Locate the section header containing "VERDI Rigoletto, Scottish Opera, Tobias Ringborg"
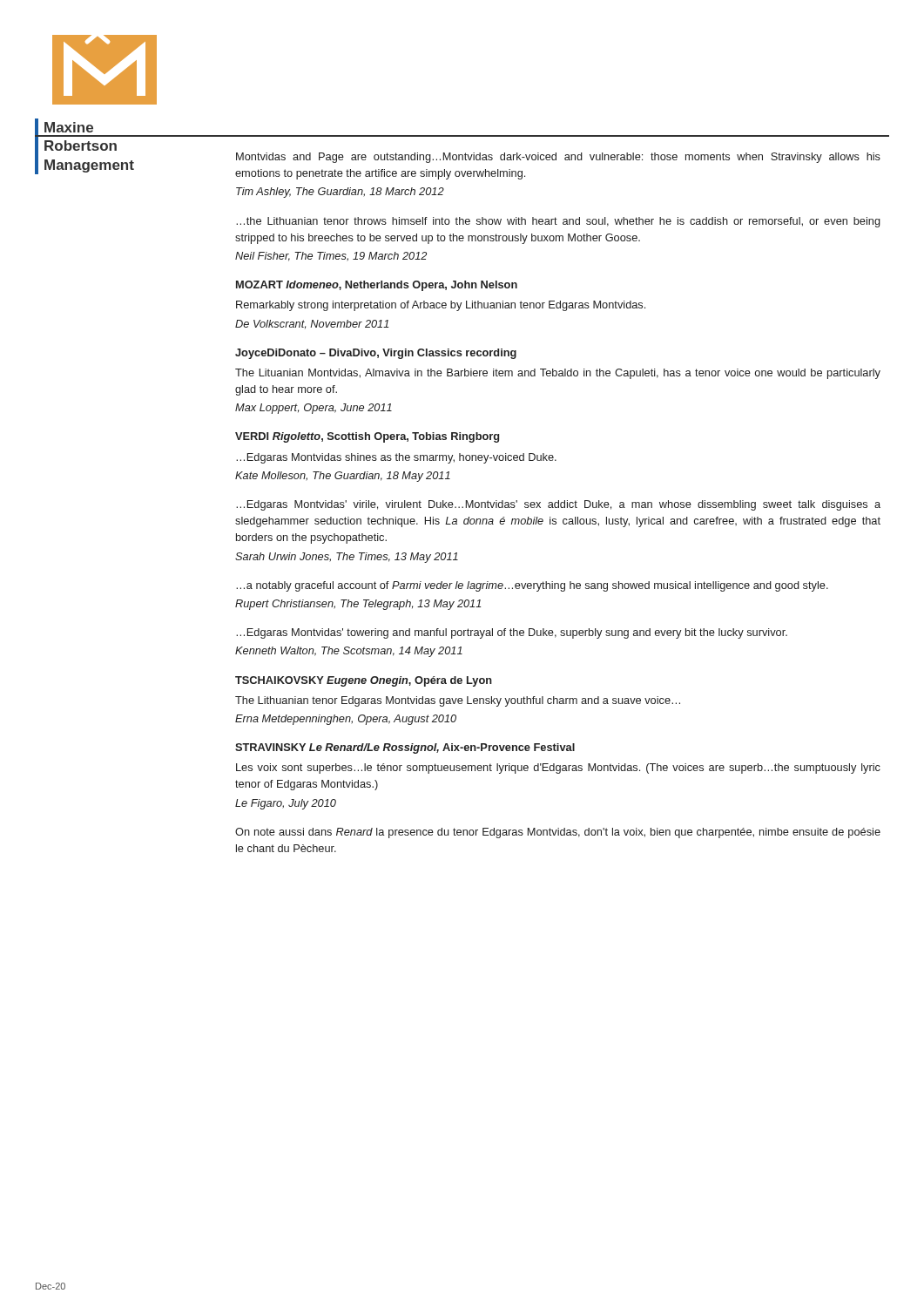This screenshot has width=924, height=1307. 367,437
